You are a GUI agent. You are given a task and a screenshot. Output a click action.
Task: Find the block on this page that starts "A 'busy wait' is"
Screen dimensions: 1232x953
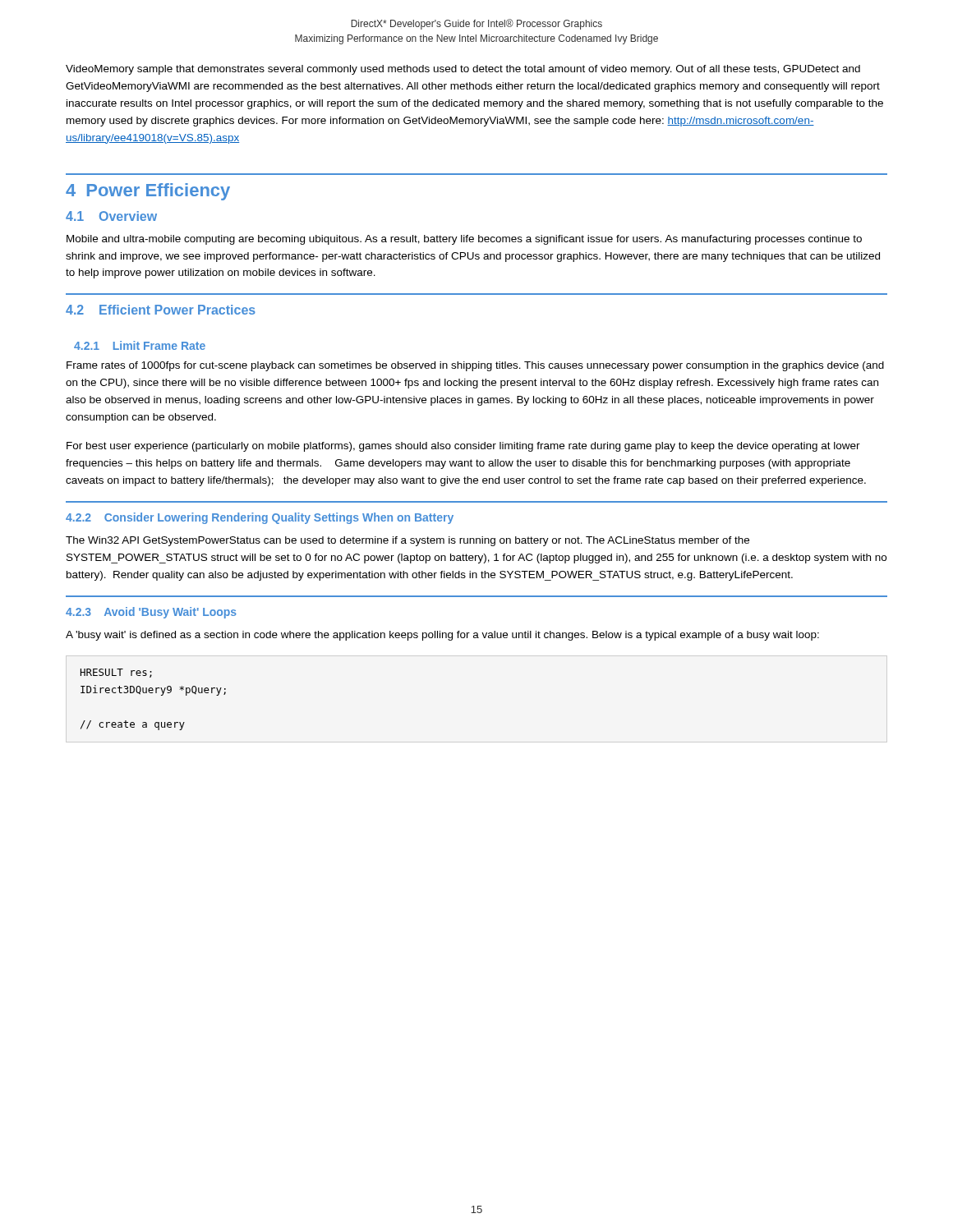(x=443, y=634)
